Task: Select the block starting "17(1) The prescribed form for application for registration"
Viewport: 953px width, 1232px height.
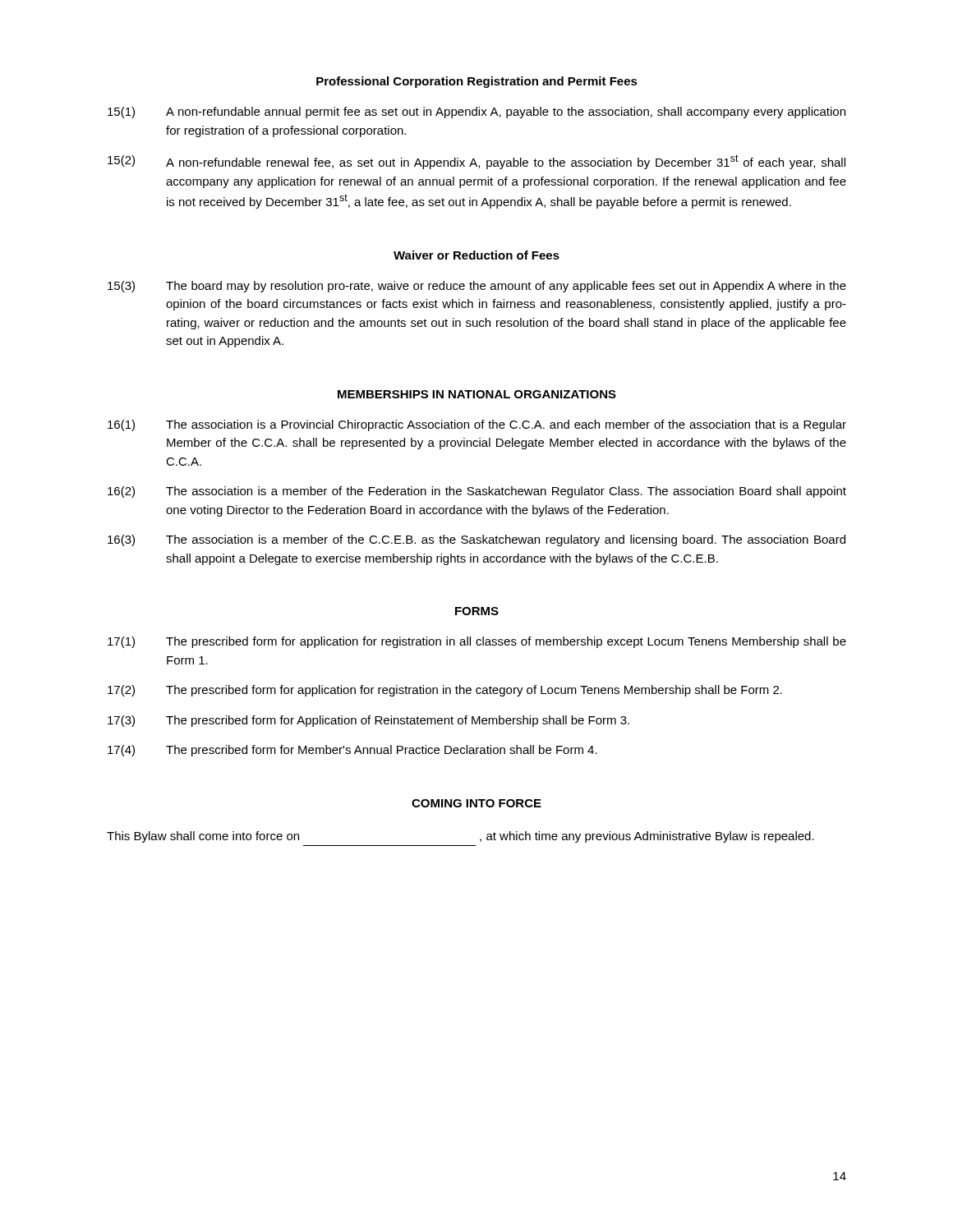Action: tap(476, 651)
